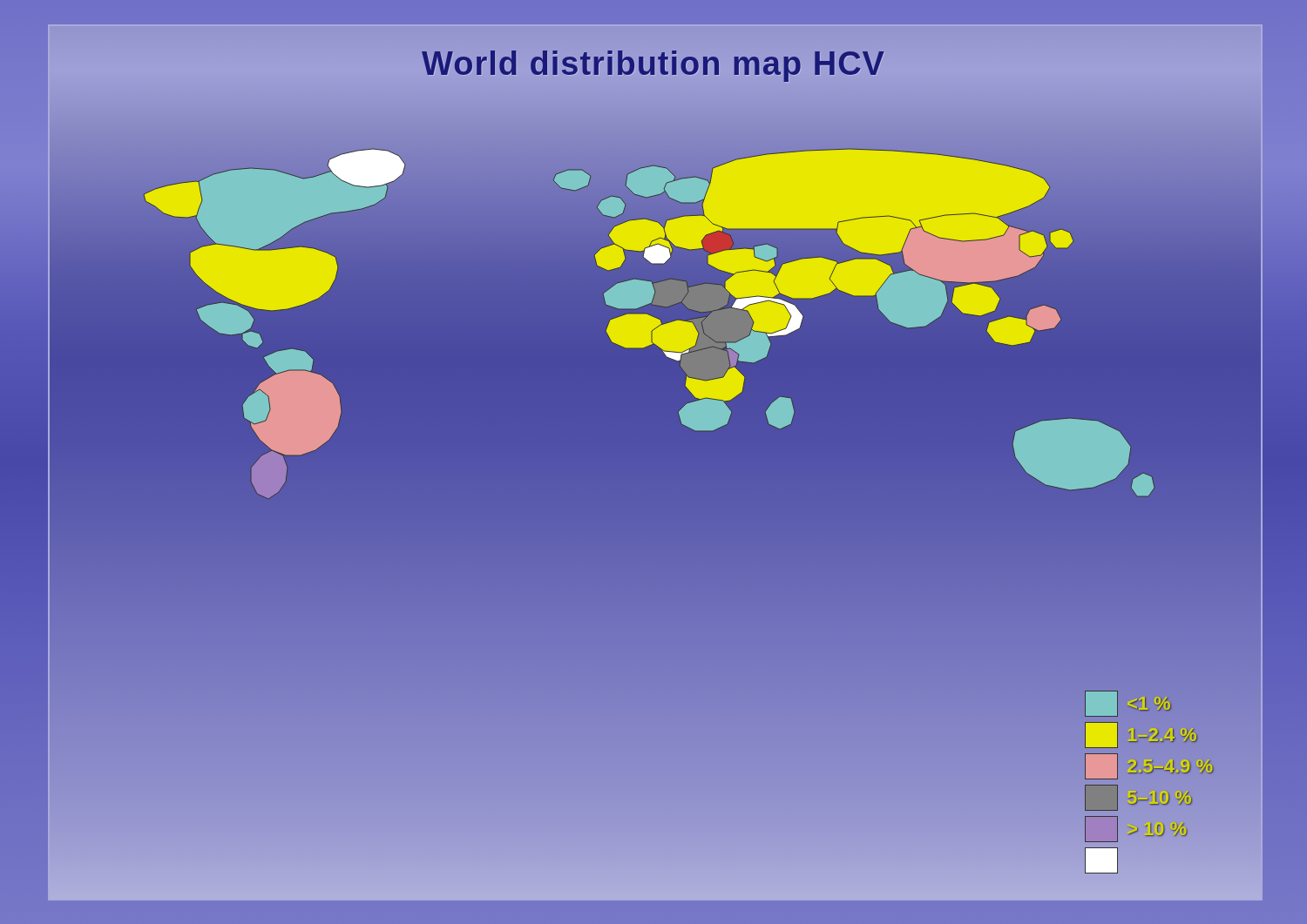Locate the text "10 %"
This screenshot has width=1307, height=924.
click(x=1149, y=782)
